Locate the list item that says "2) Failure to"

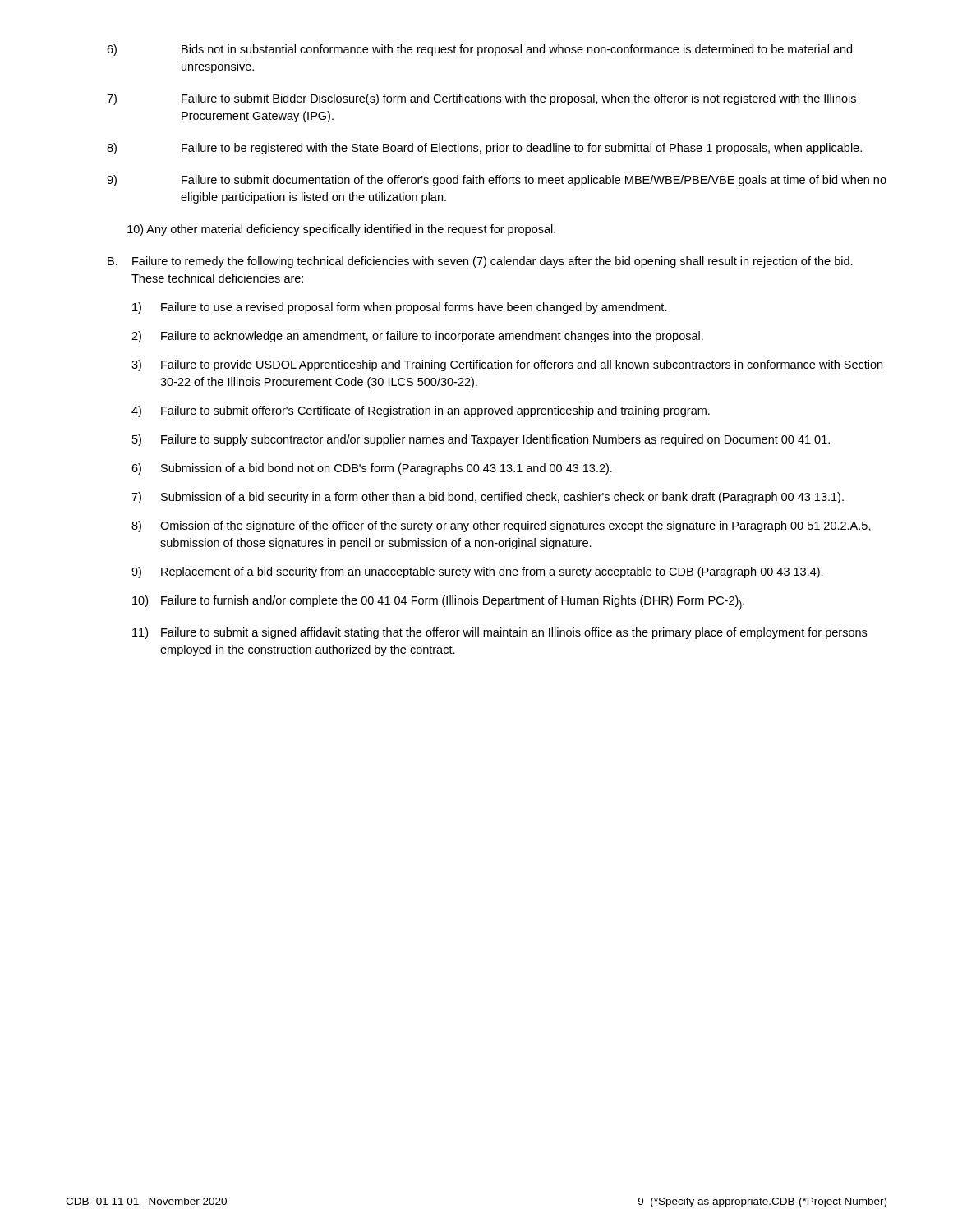(509, 336)
